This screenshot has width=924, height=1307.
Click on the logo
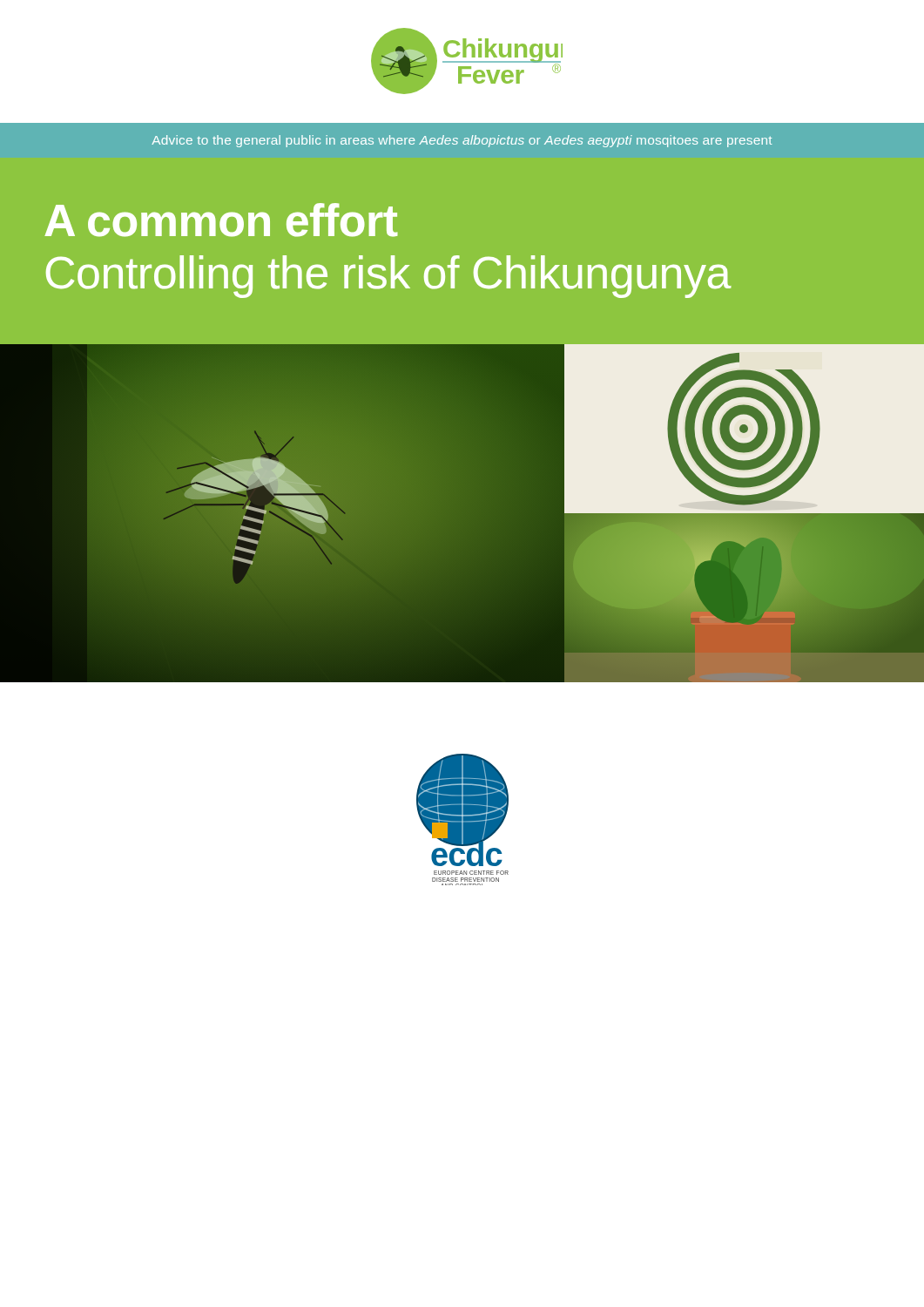click(x=462, y=811)
